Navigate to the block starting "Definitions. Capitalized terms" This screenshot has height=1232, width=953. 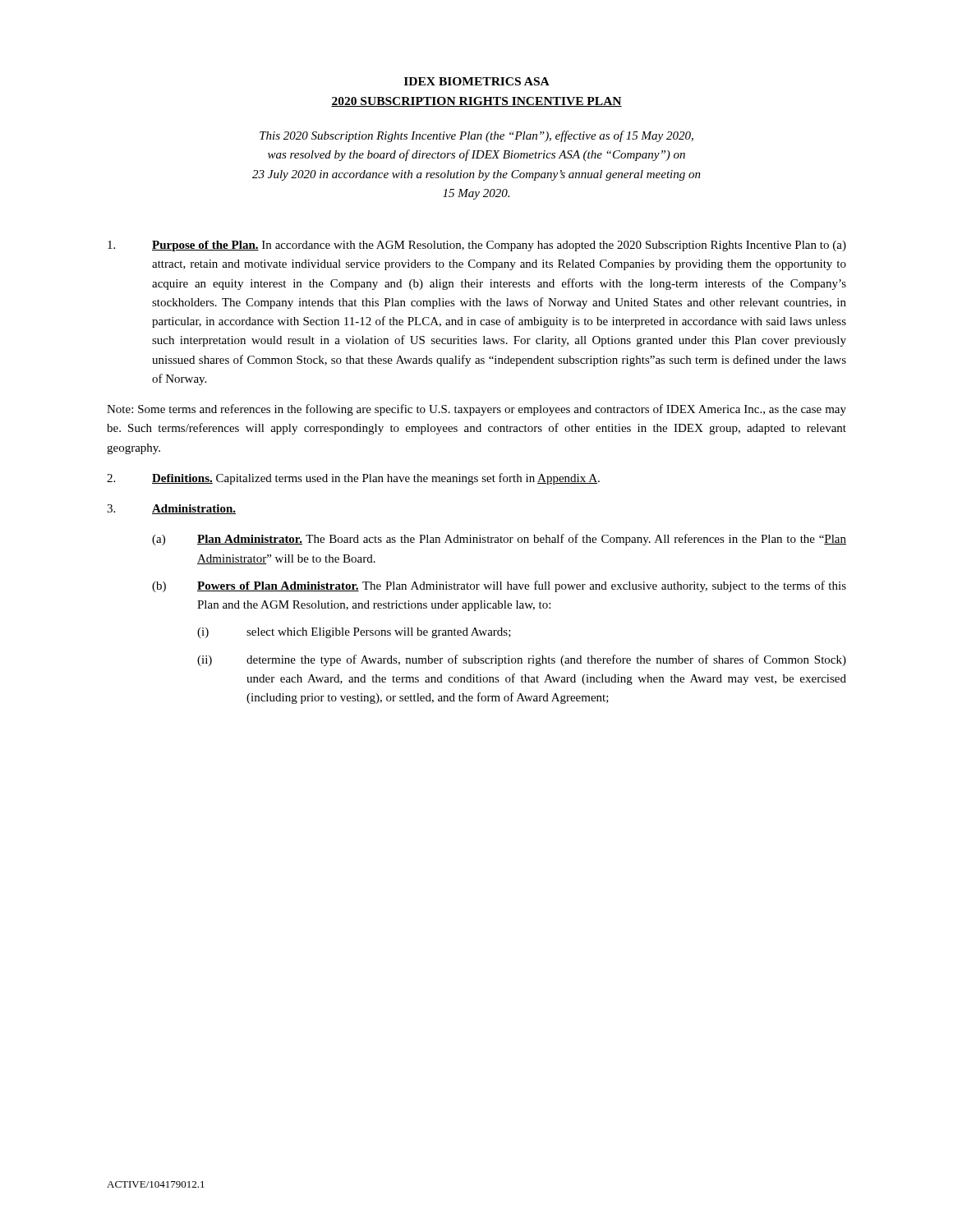[476, 478]
